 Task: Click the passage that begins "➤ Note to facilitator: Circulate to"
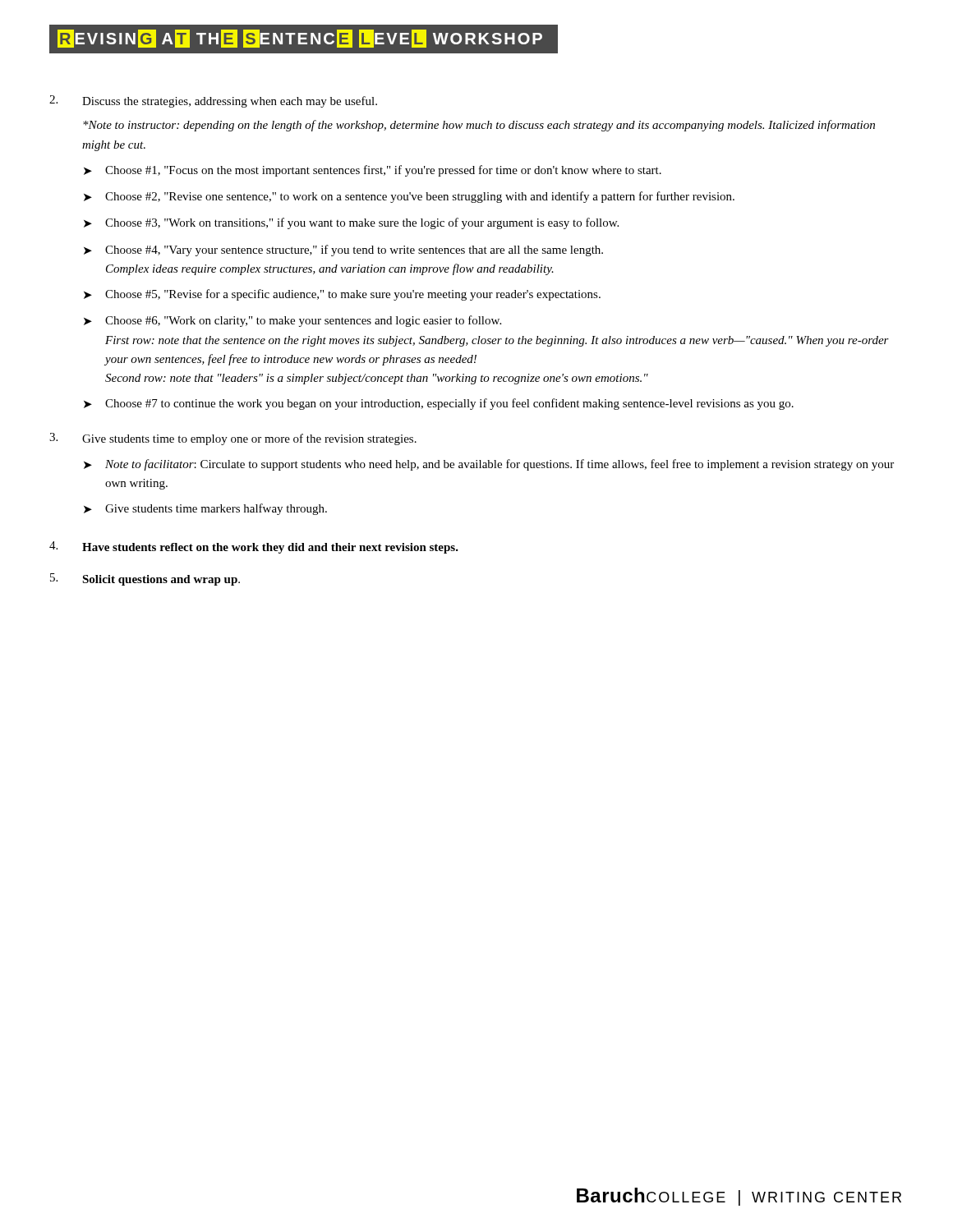tap(493, 474)
